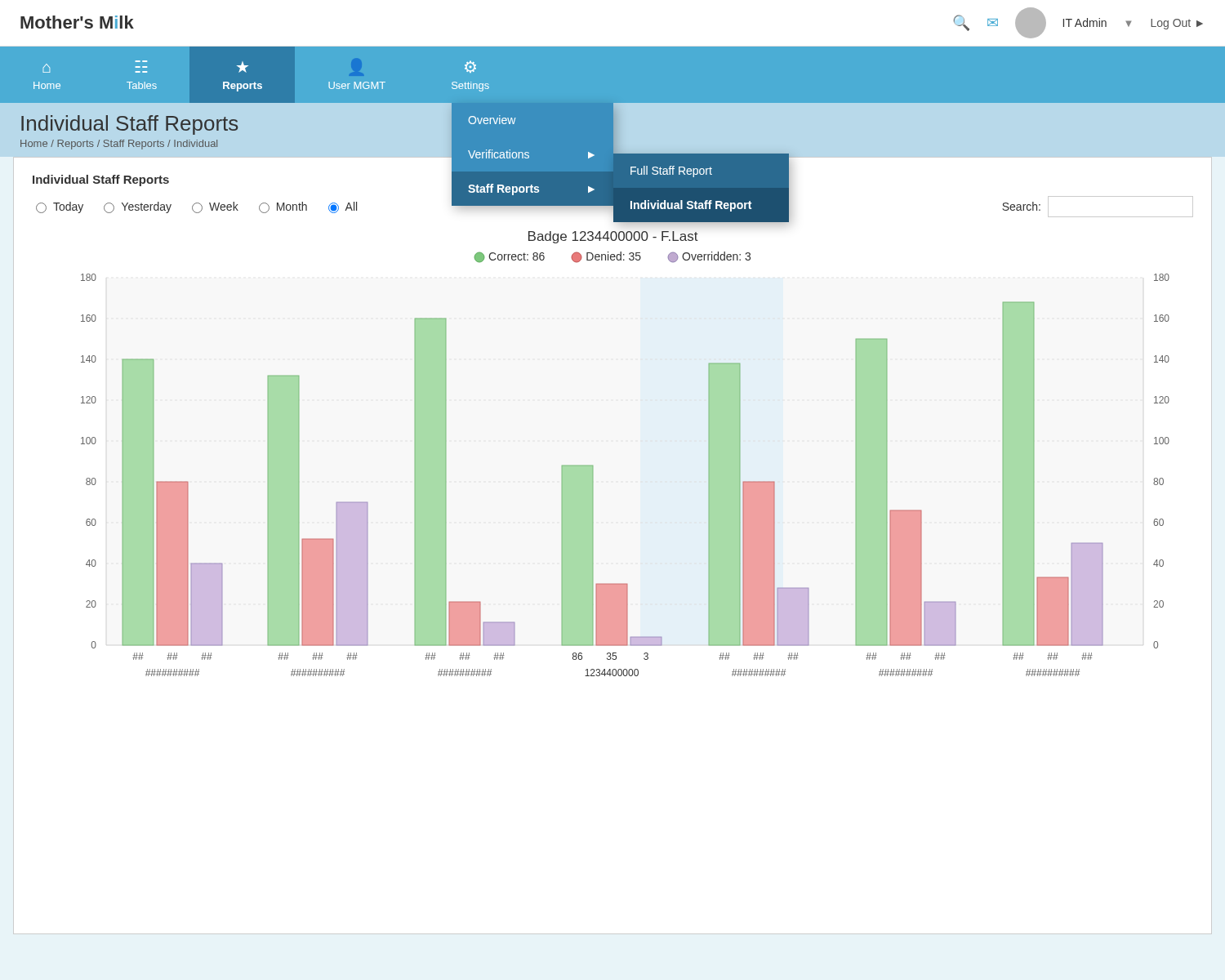
Task: Locate the title
Action: 129,123
